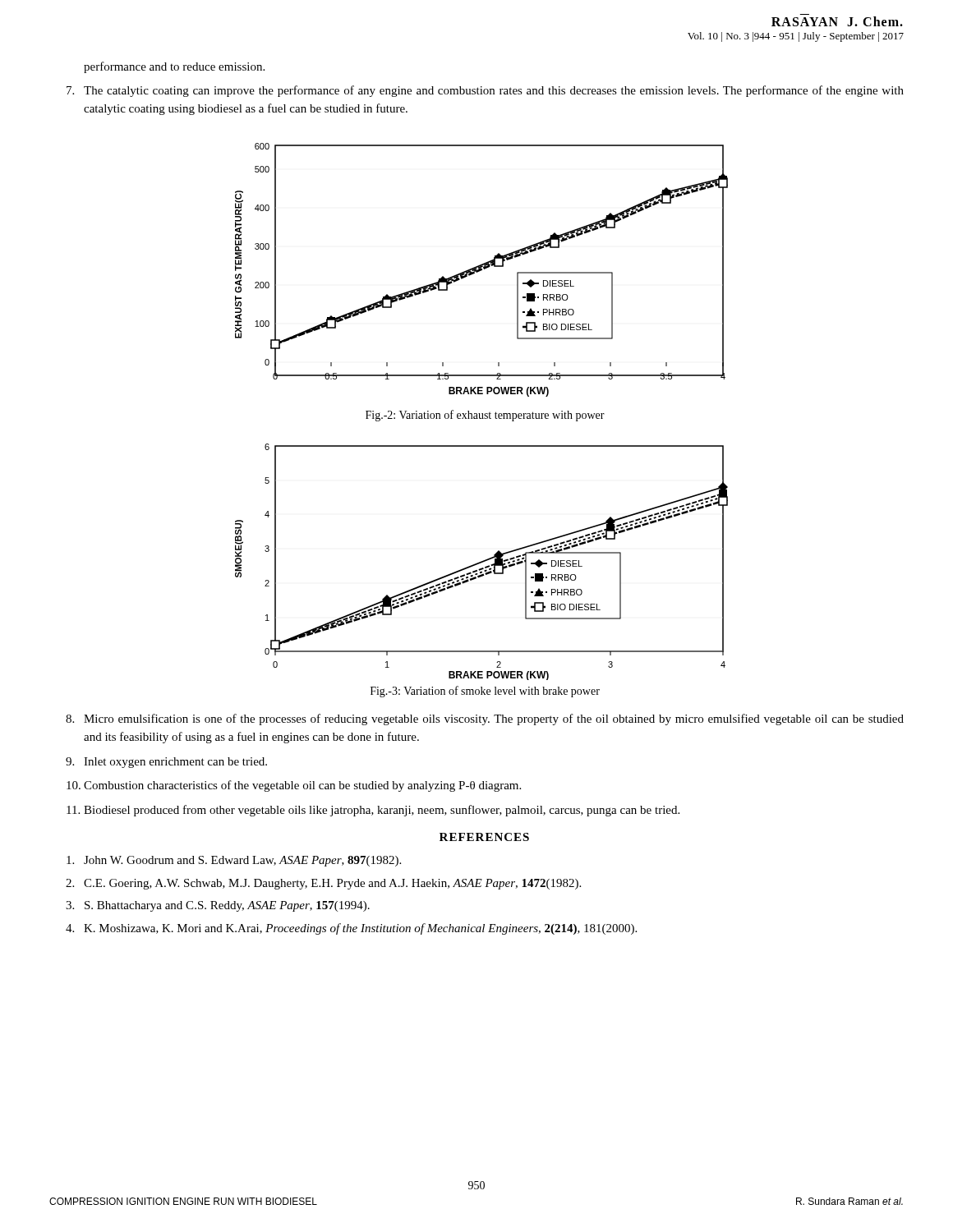This screenshot has height=1232, width=953.
Task: Click on the text starting "3. S. Bhattacharya and C.S."
Action: pos(218,906)
